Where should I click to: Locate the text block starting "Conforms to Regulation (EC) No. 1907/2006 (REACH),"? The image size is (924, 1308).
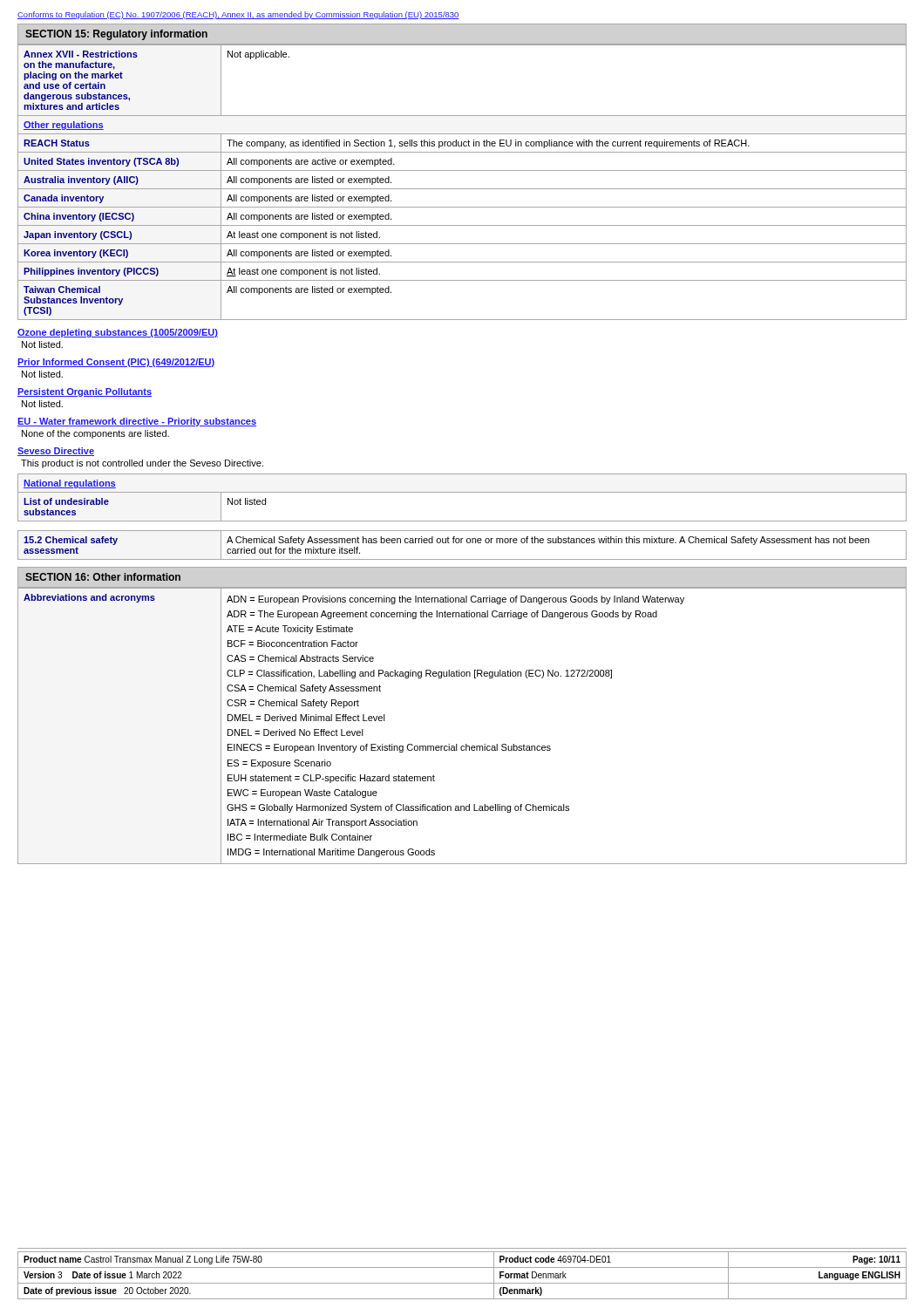click(462, 13)
